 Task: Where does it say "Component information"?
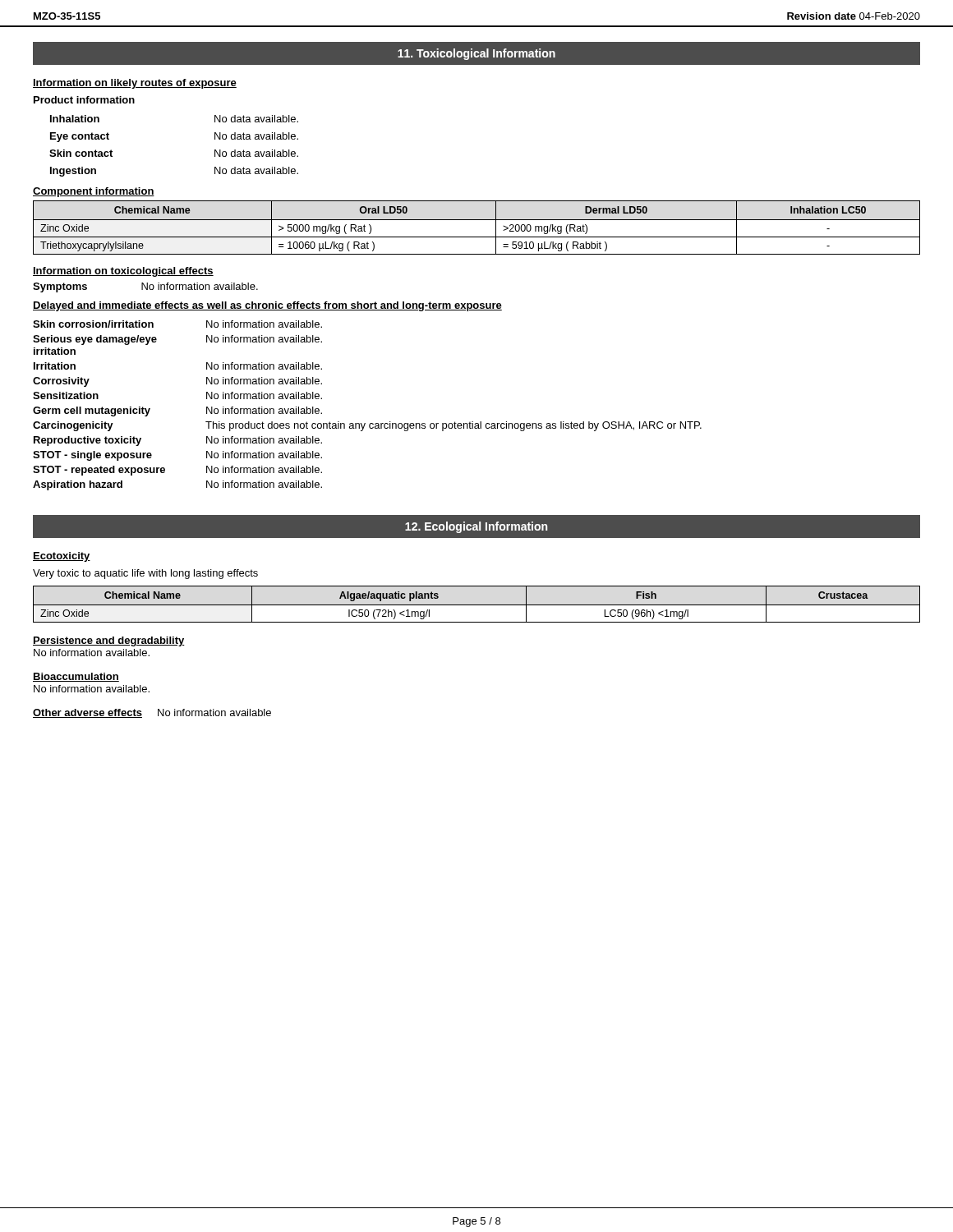[93, 191]
